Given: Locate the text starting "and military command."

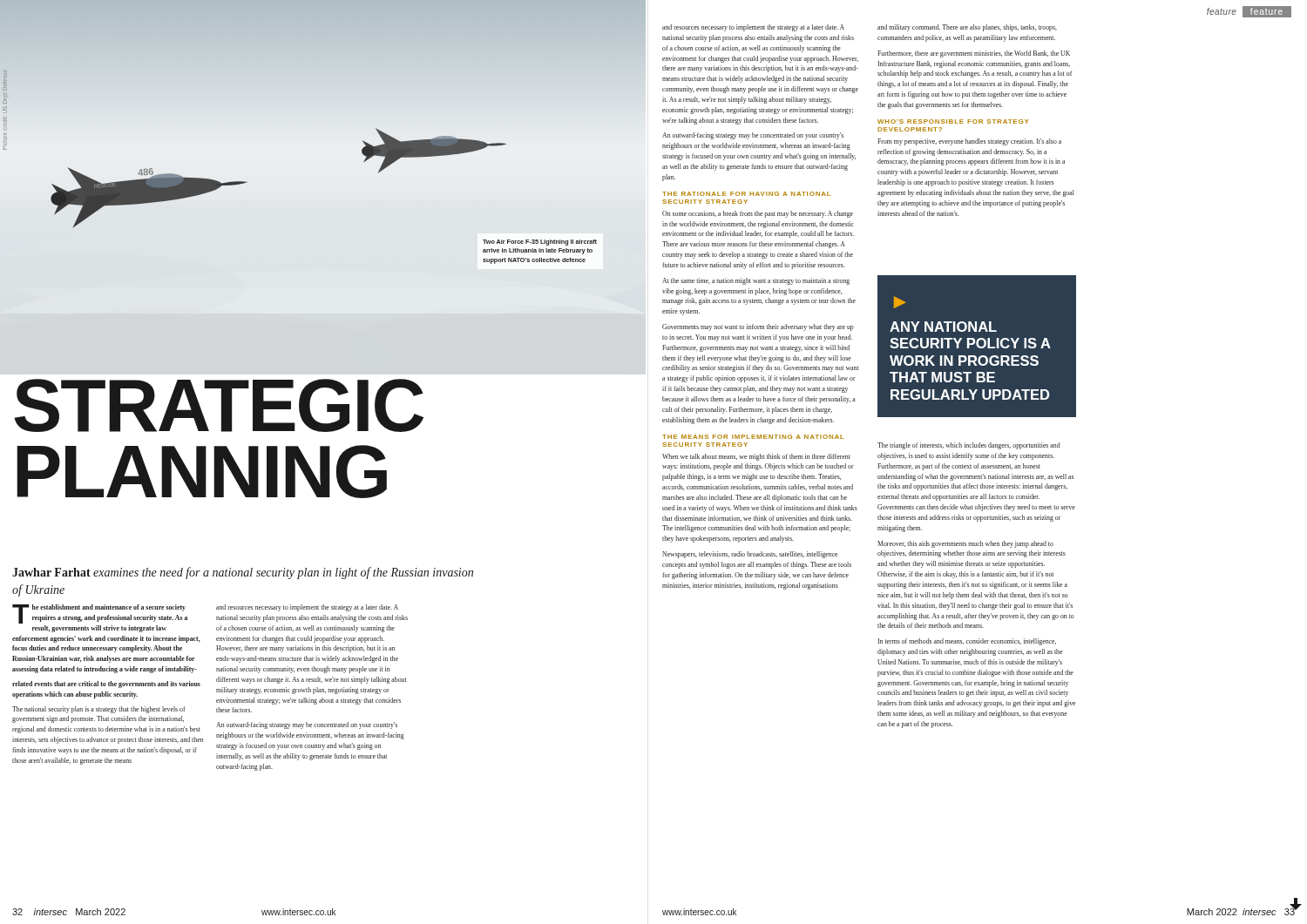Looking at the screenshot, I should point(977,121).
